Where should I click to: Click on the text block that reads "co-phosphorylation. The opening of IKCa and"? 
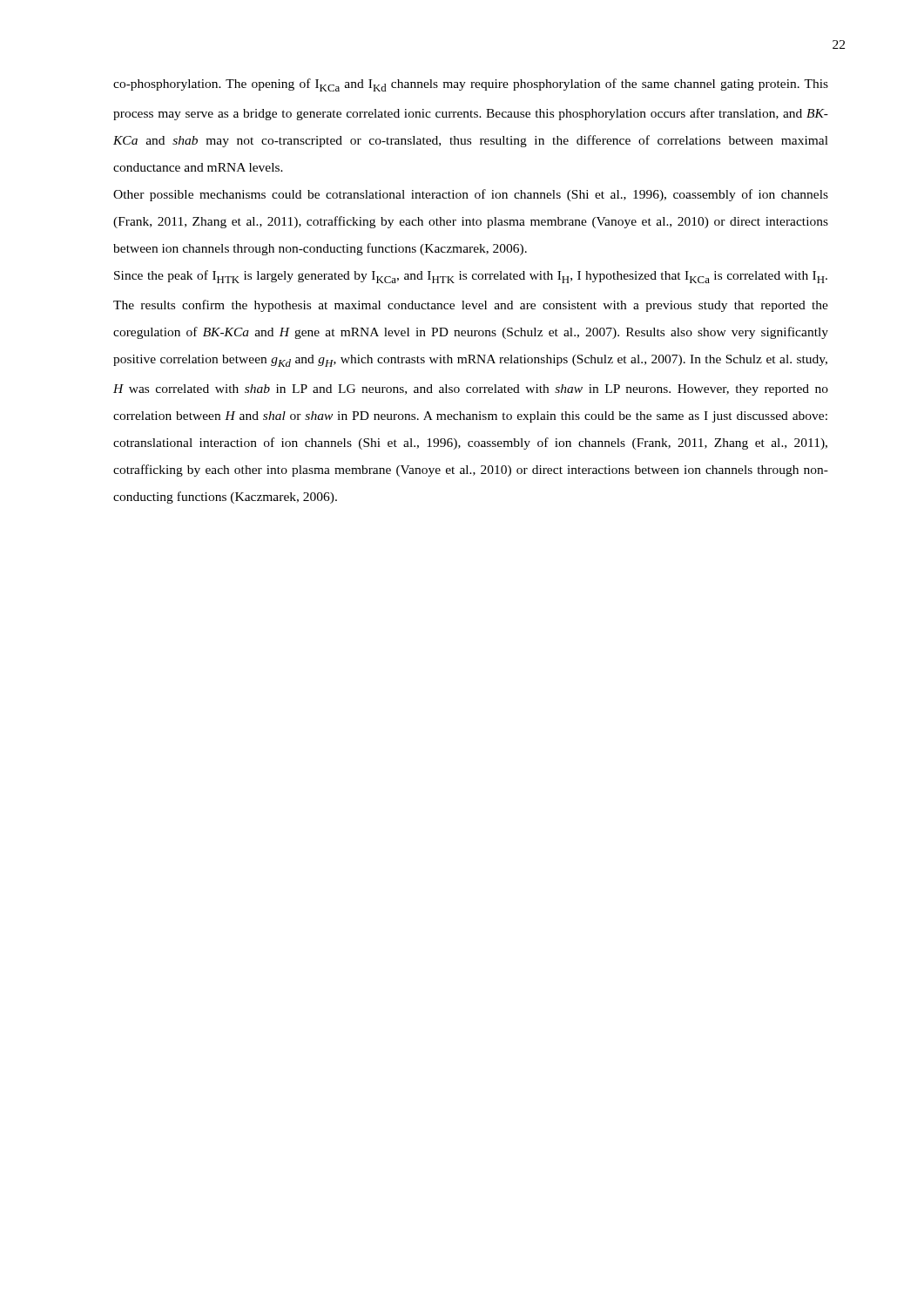[471, 125]
